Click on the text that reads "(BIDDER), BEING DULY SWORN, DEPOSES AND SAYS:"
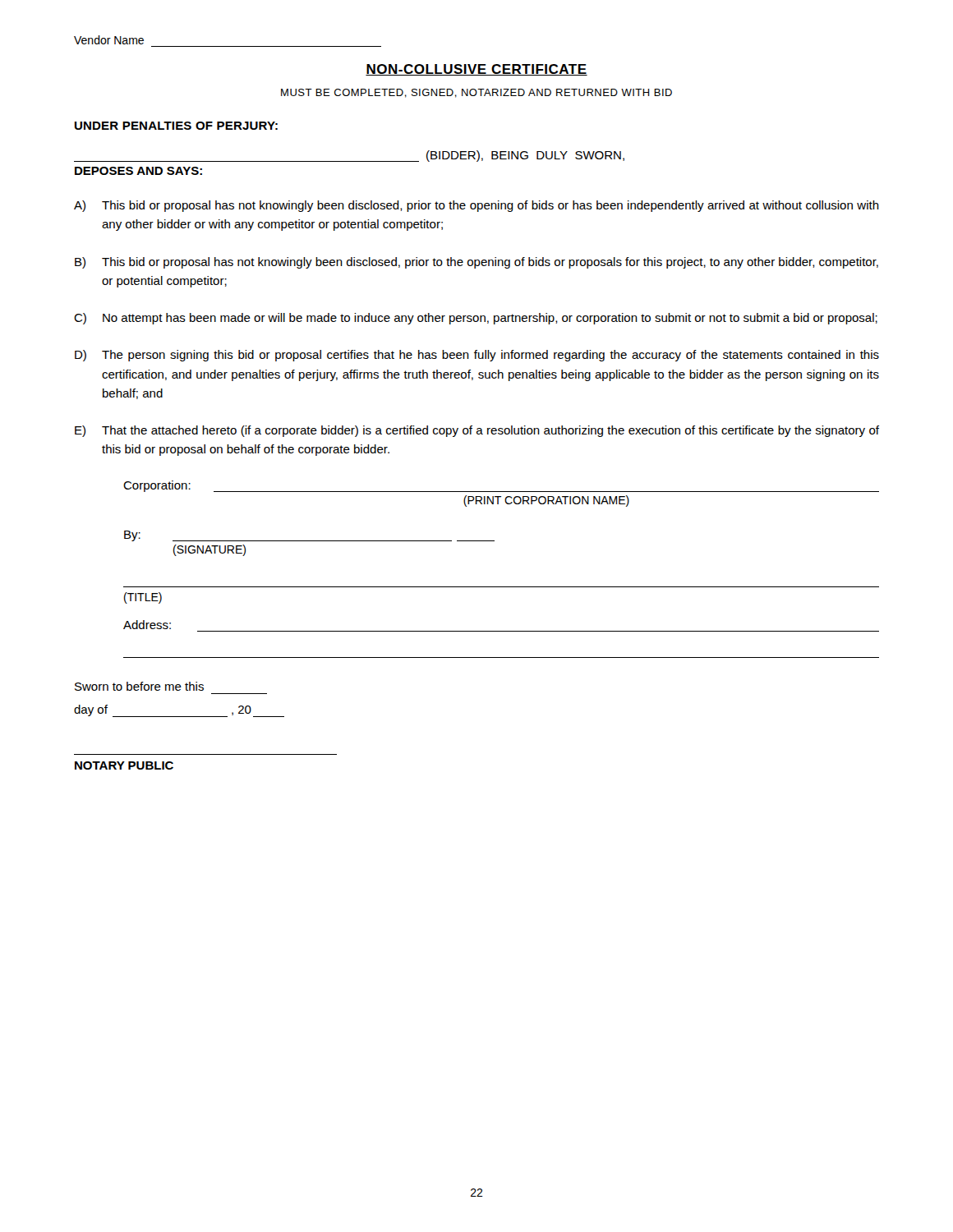This screenshot has width=953, height=1232. coord(476,162)
